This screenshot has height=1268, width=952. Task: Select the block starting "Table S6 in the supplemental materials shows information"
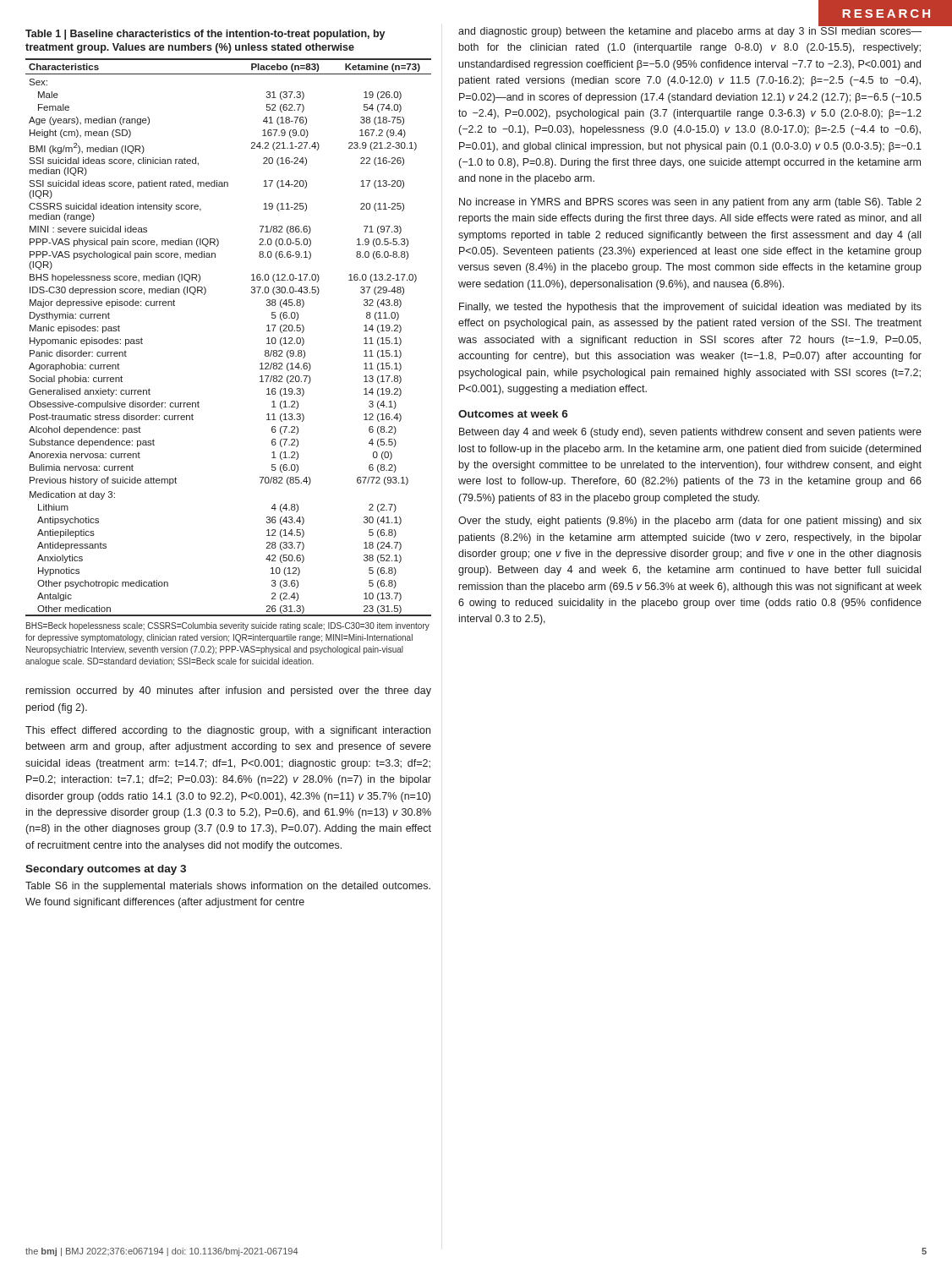228,894
